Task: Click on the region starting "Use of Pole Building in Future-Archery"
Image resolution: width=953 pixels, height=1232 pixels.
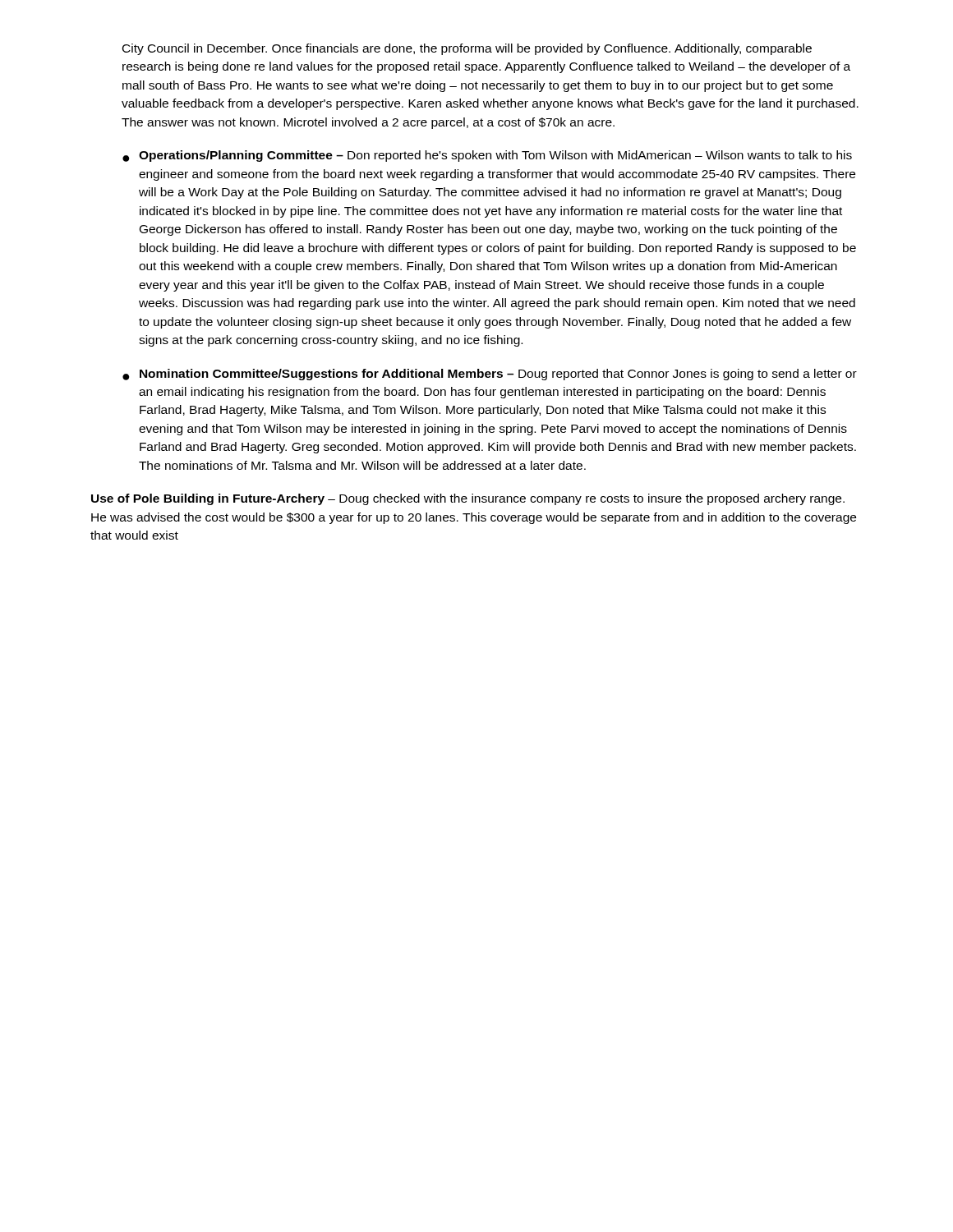Action: pos(474,517)
